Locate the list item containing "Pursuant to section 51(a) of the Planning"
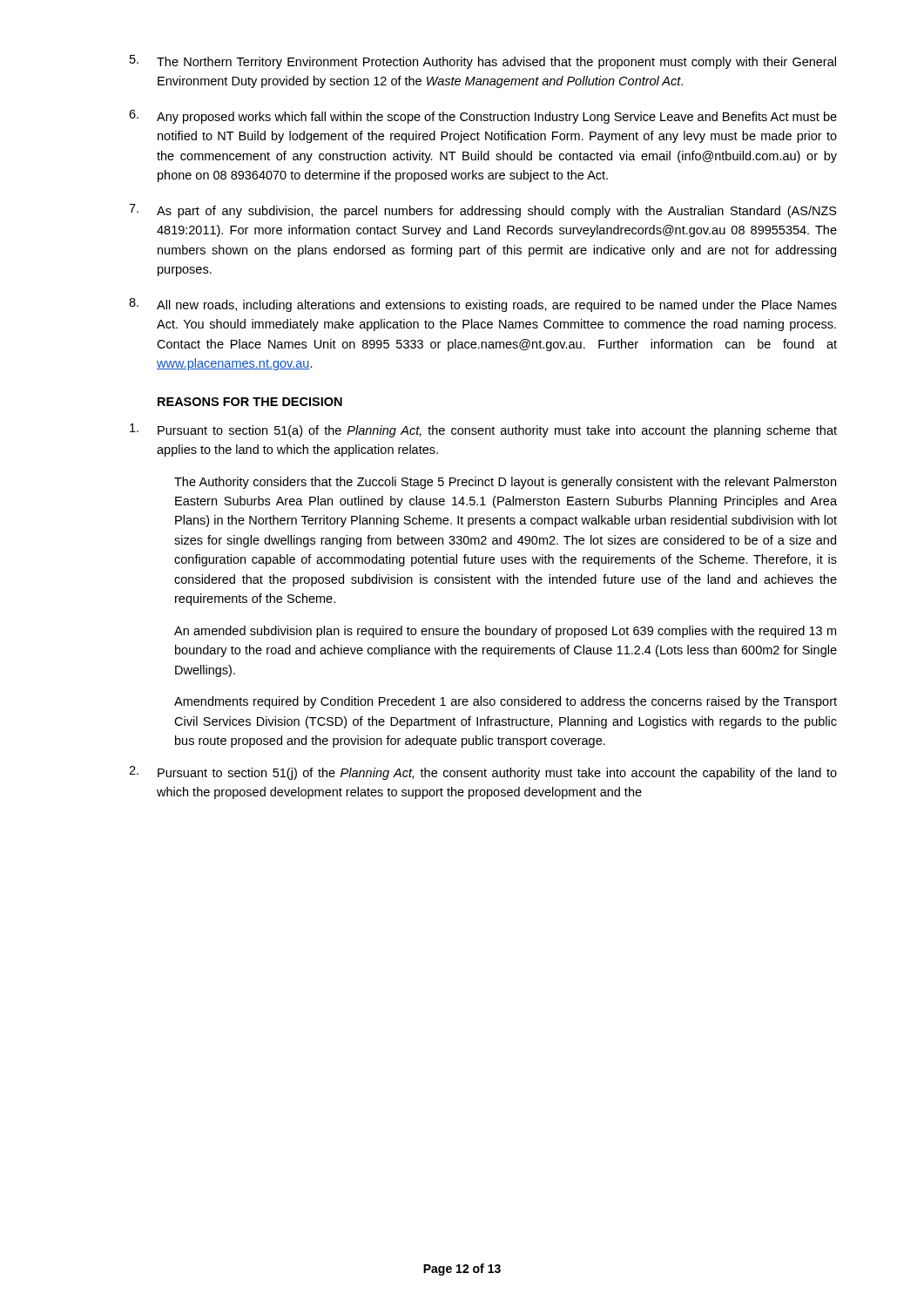The image size is (924, 1307). [x=462, y=440]
